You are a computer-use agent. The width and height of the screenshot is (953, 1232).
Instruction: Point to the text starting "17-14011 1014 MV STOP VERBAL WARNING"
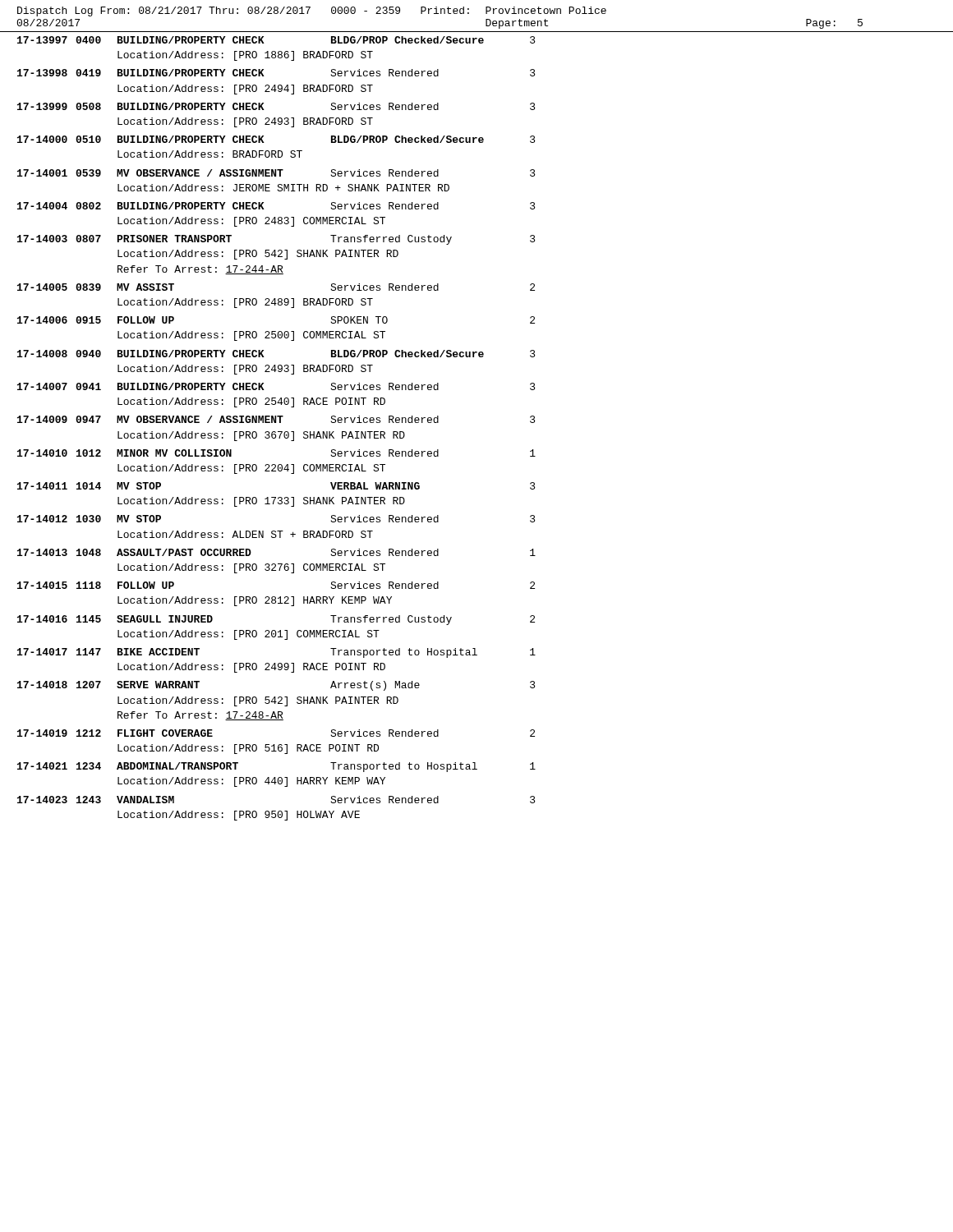pos(276,494)
